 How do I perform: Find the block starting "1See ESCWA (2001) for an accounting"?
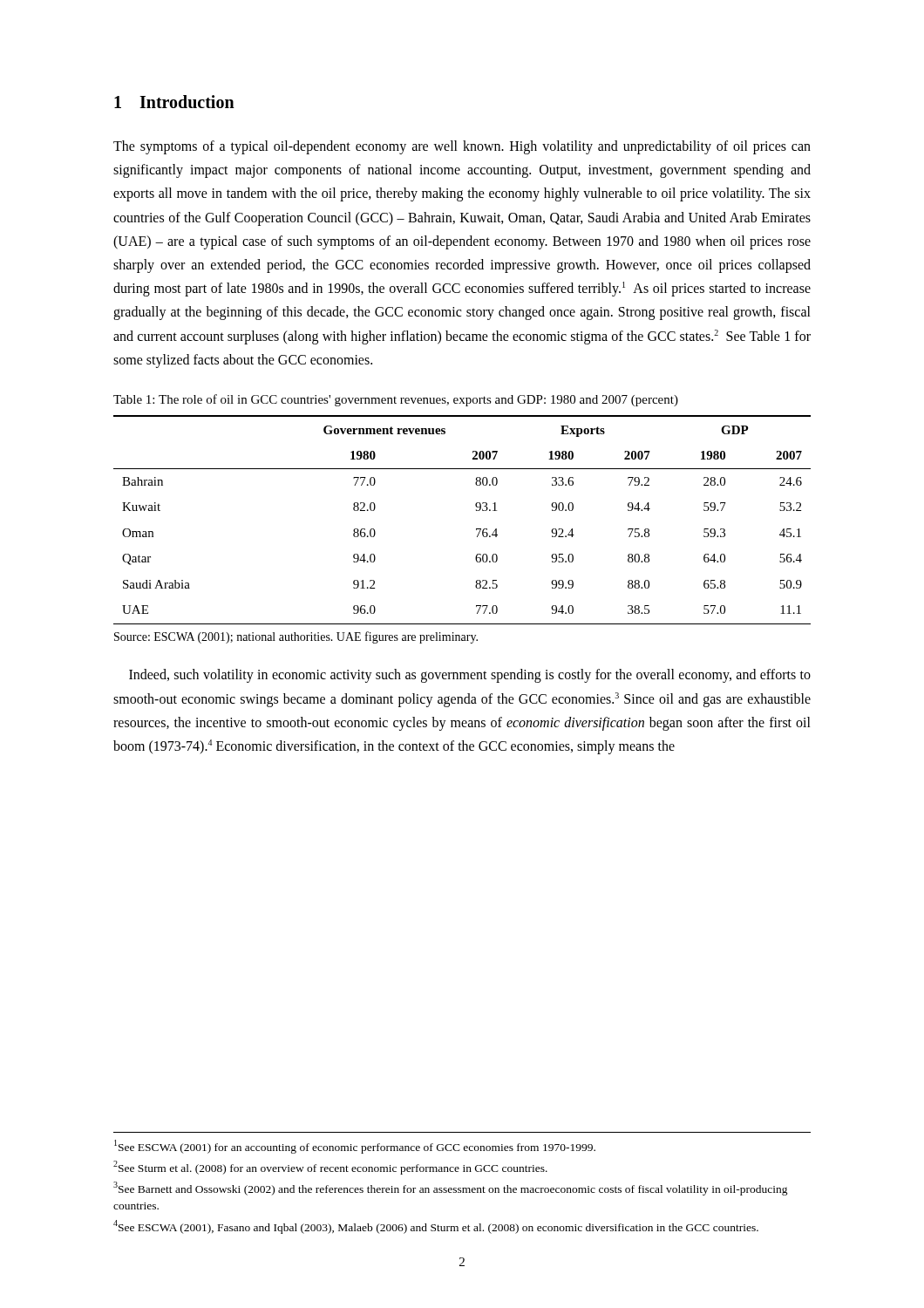pyautogui.click(x=355, y=1146)
